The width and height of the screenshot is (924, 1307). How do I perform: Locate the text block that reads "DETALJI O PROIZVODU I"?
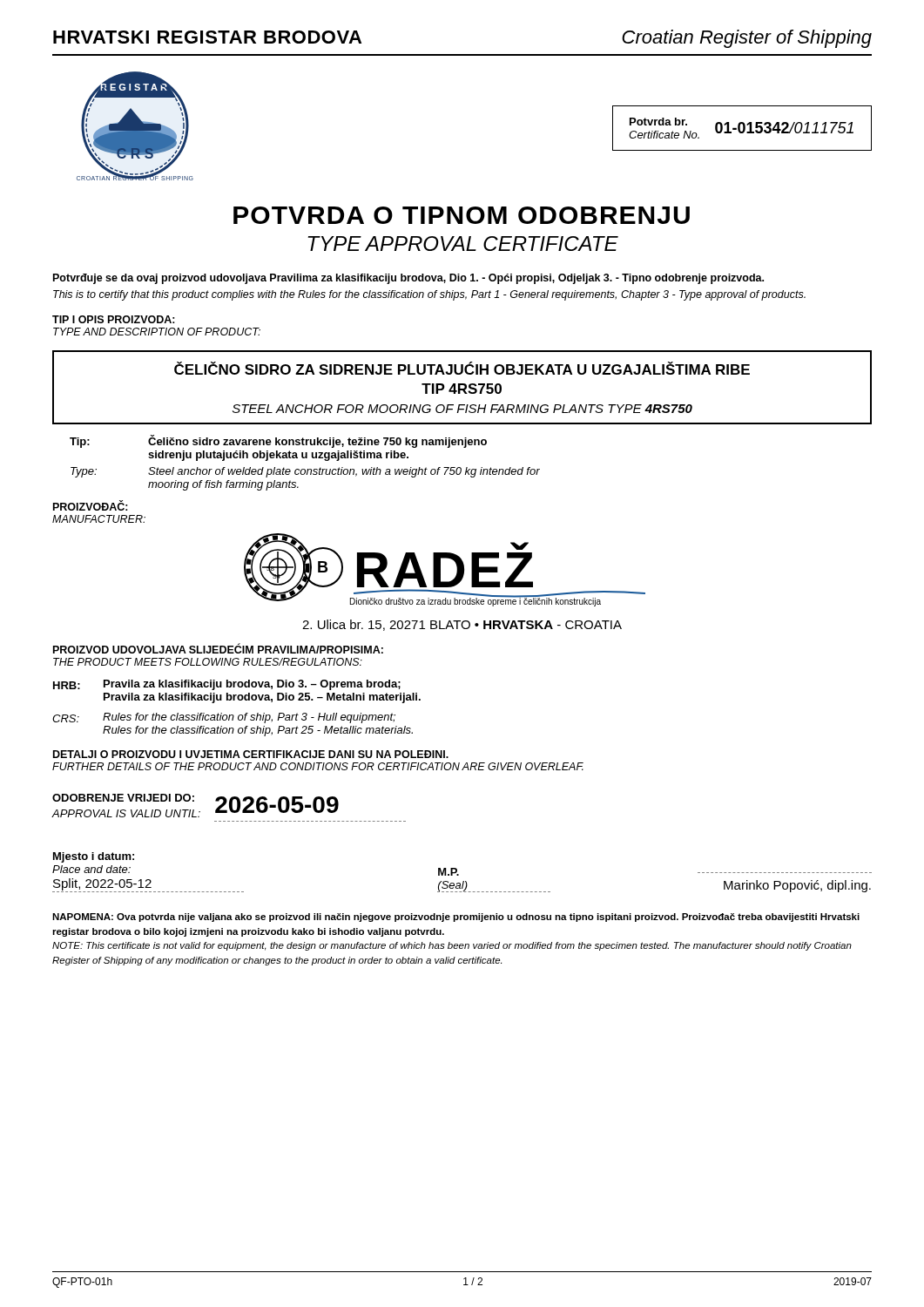click(318, 760)
